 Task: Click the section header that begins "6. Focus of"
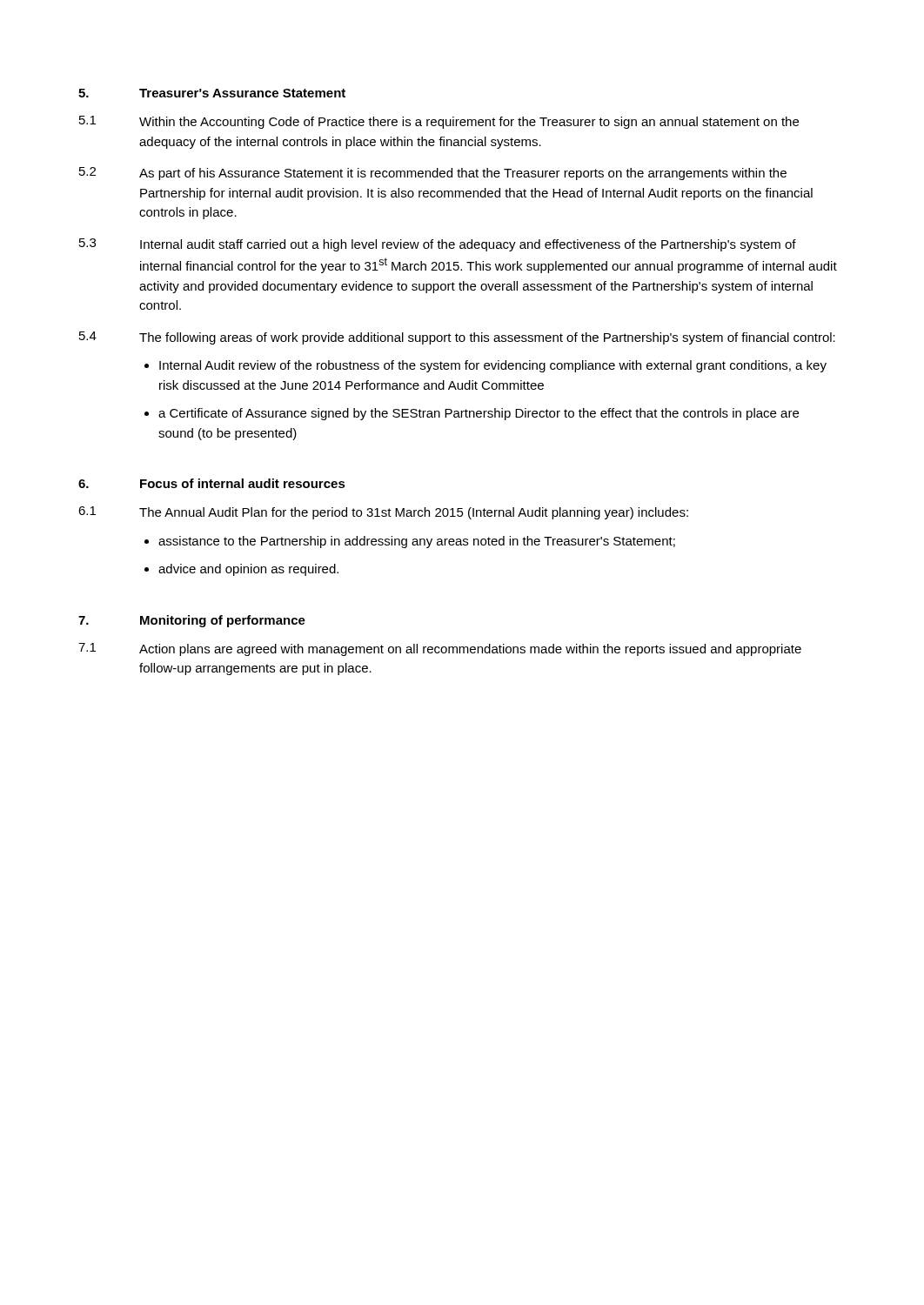[x=212, y=483]
